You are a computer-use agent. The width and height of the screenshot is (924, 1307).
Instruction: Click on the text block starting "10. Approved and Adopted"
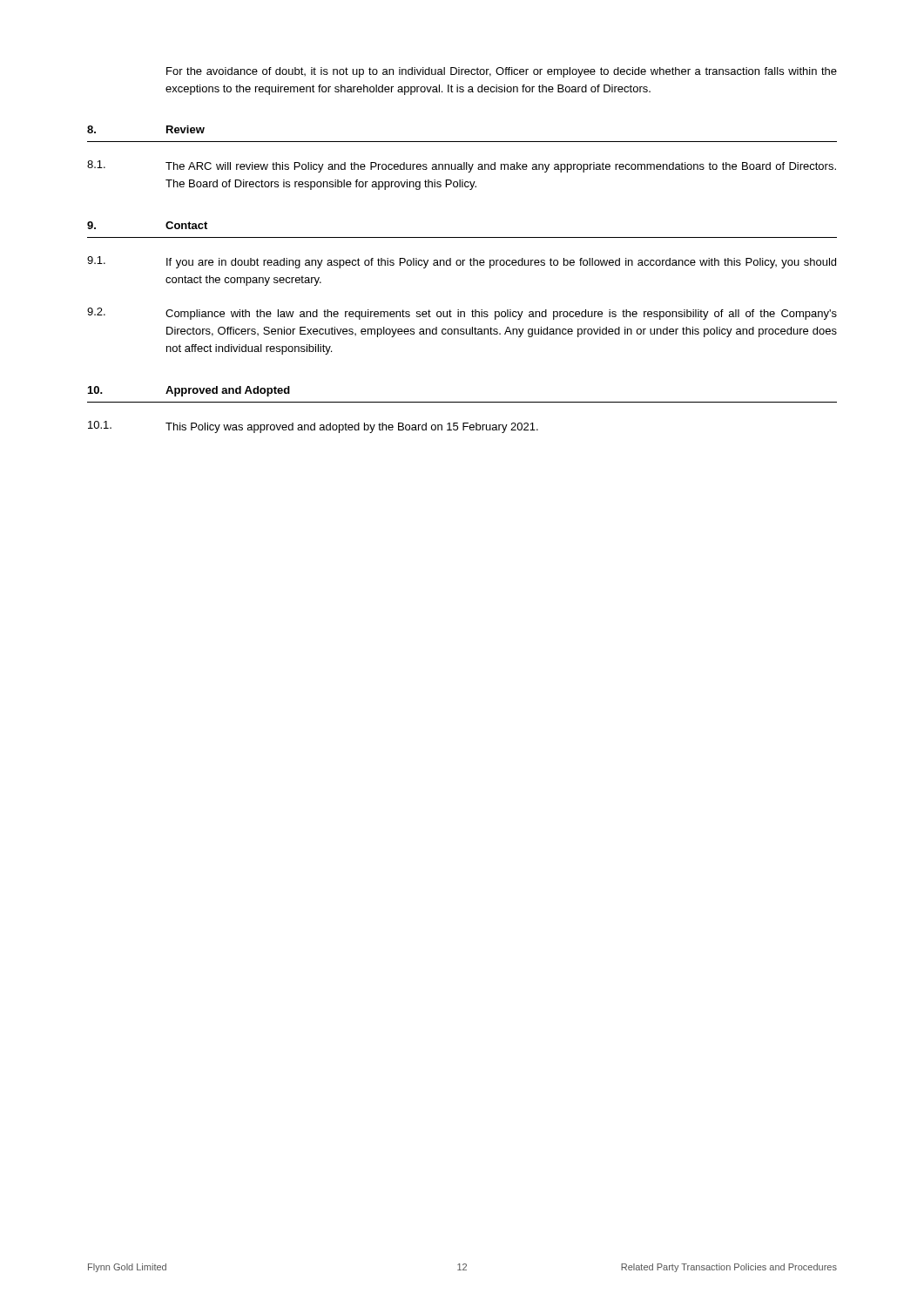coord(189,390)
